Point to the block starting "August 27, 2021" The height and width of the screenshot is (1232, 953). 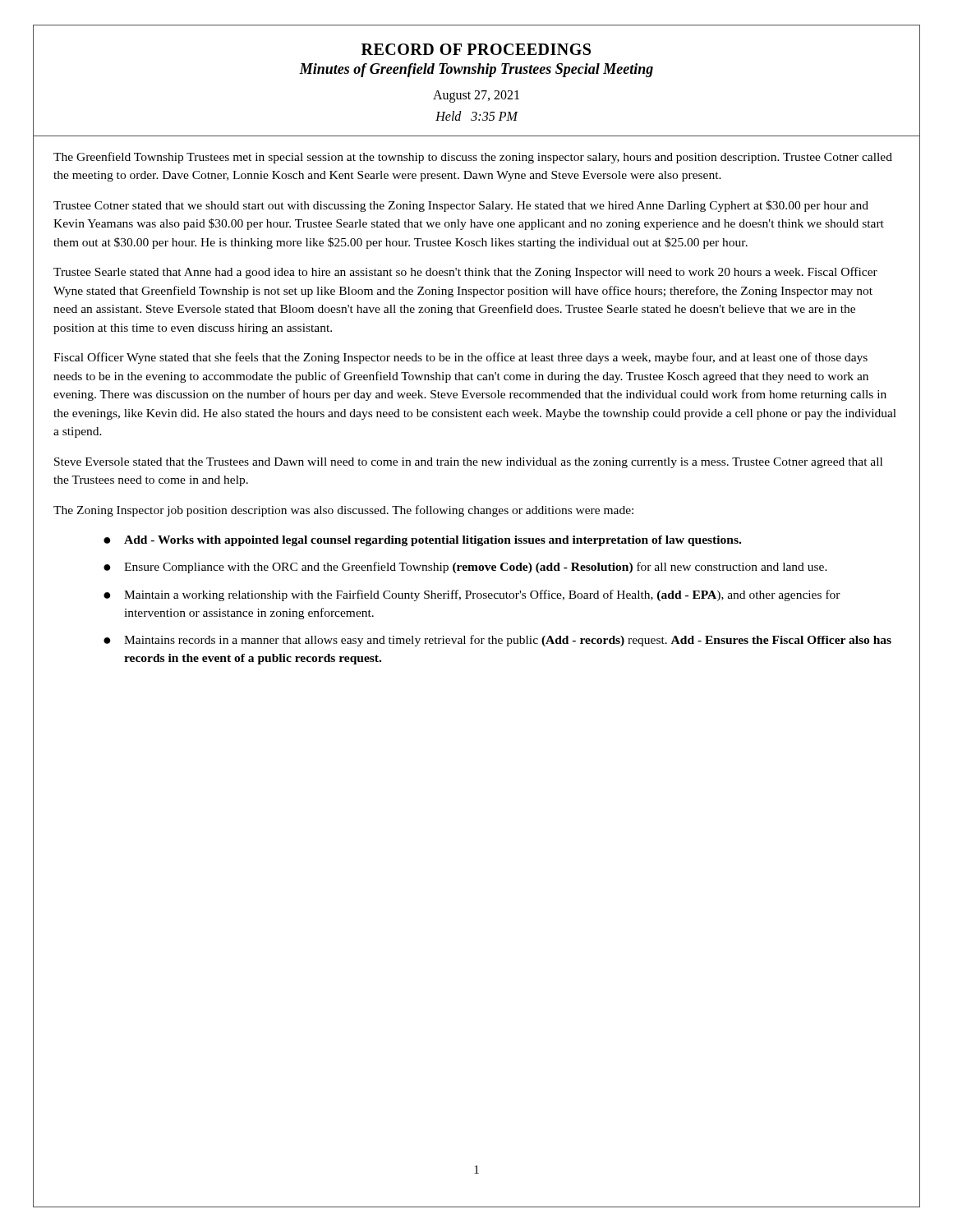(x=476, y=95)
